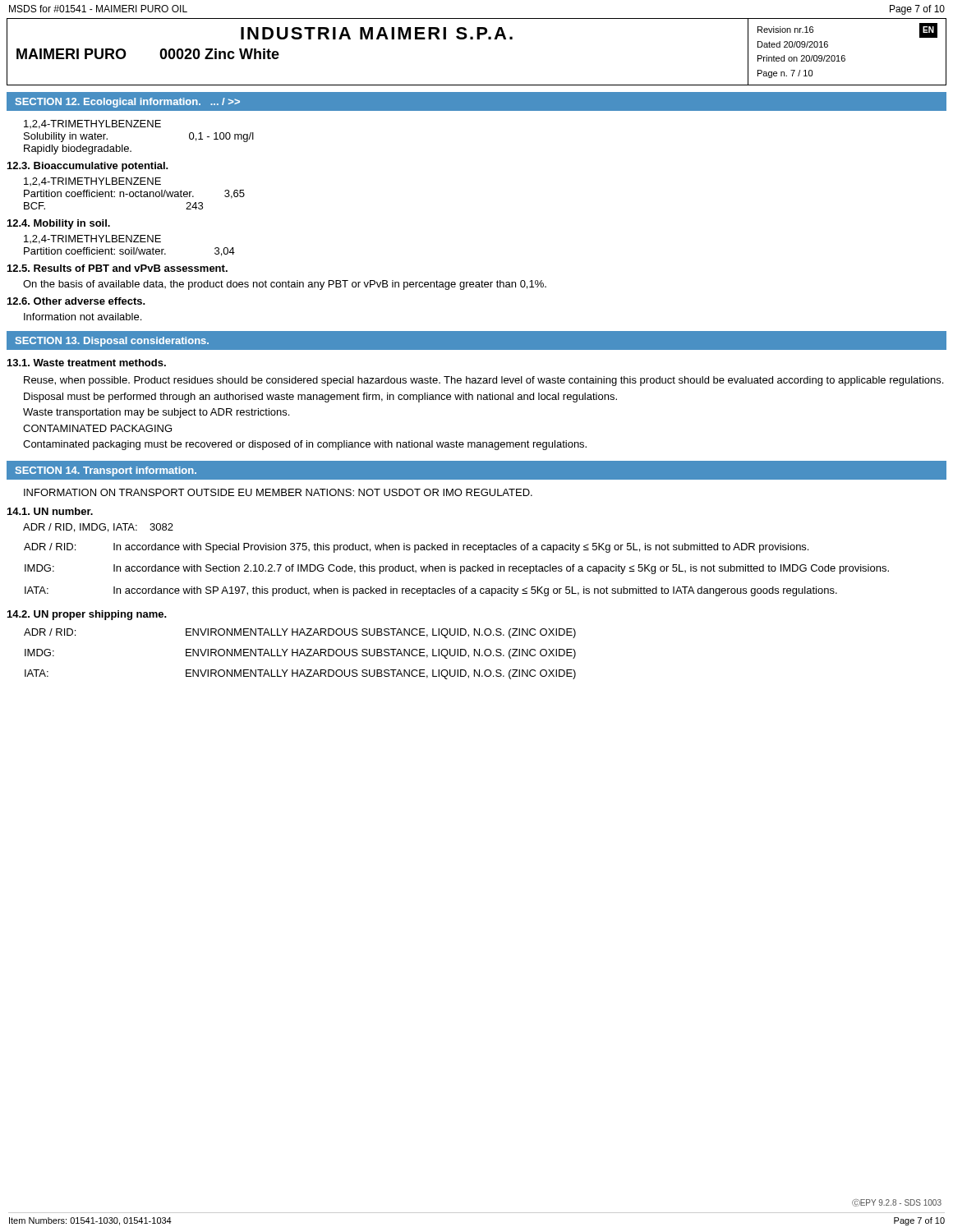Image resolution: width=953 pixels, height=1232 pixels.
Task: Locate the passage starting "ADR / RID, IMDG, IATA: 3082"
Action: [x=98, y=526]
